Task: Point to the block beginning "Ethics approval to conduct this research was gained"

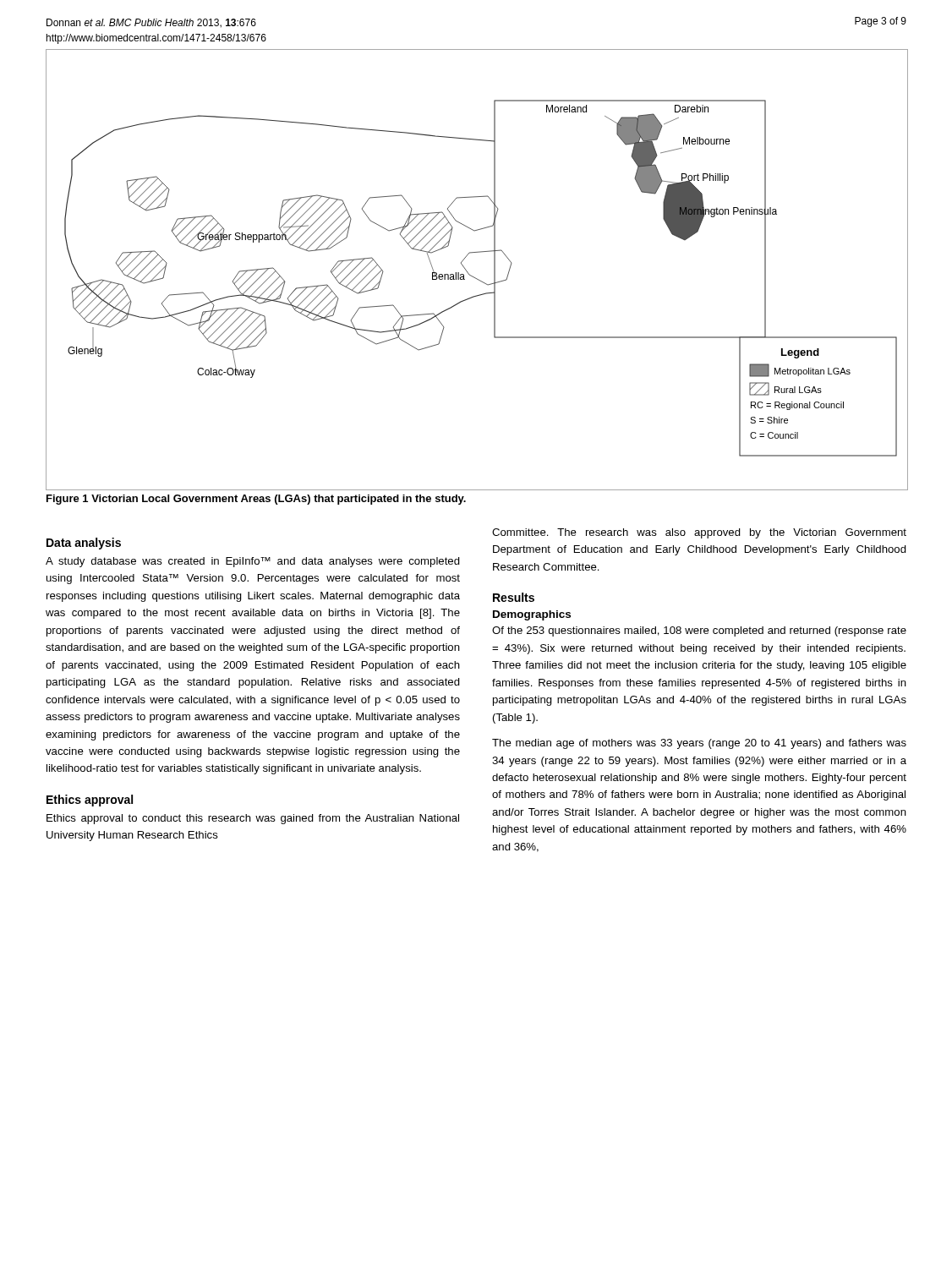Action: click(x=253, y=826)
